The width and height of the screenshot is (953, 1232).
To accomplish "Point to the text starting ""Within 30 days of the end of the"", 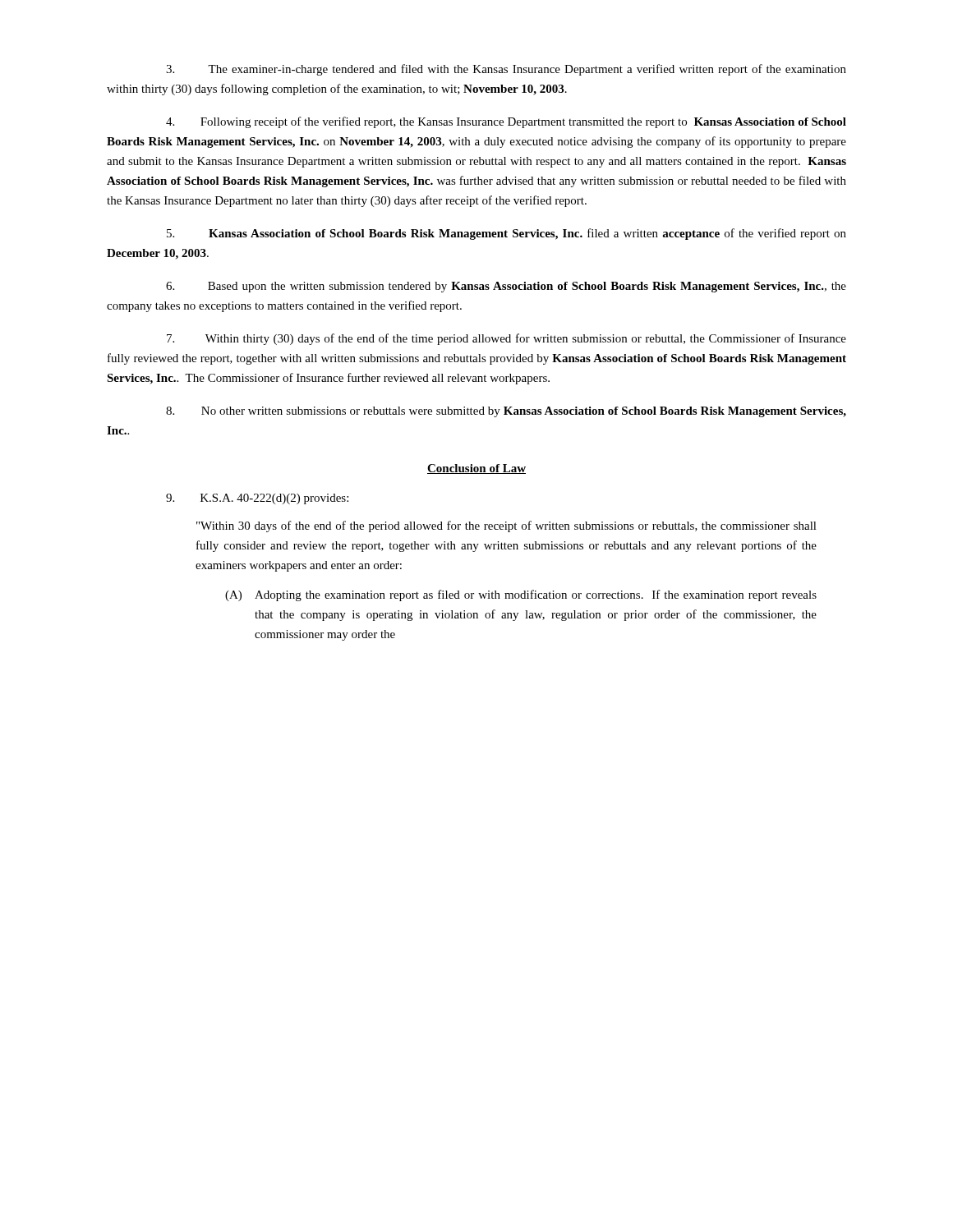I will click(506, 545).
